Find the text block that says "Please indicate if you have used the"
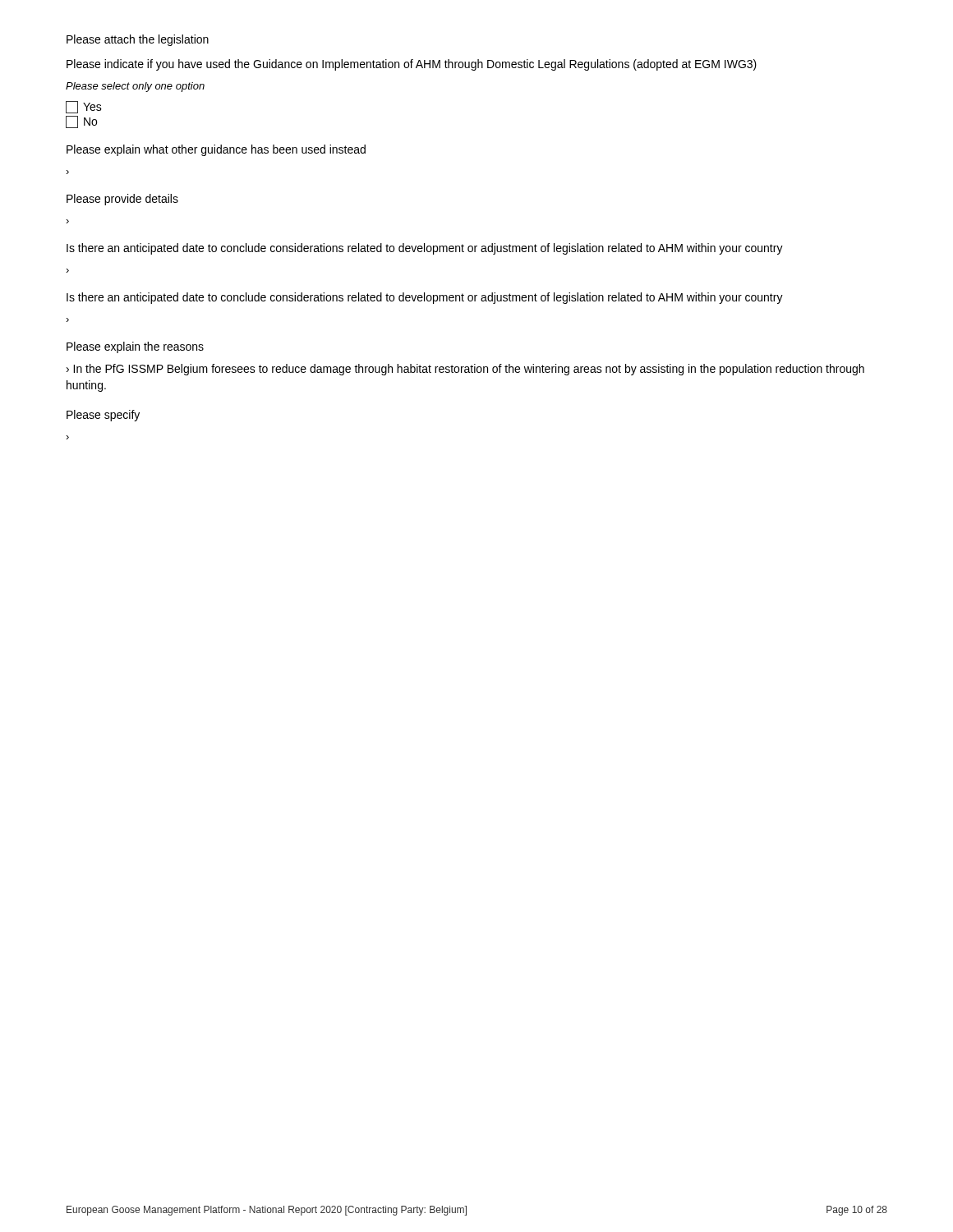Image resolution: width=953 pixels, height=1232 pixels. [x=411, y=64]
